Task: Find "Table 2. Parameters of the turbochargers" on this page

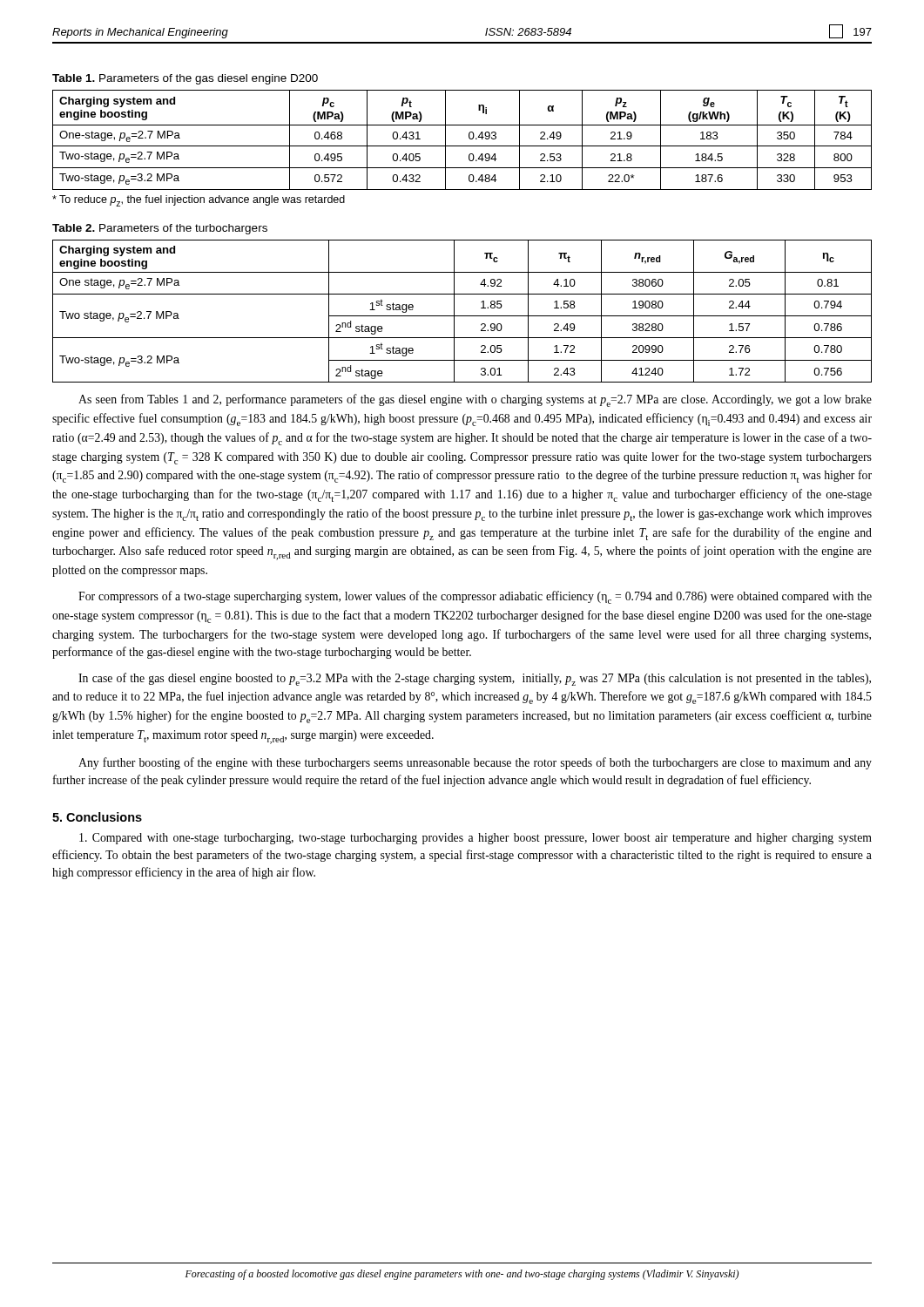Action: click(x=160, y=228)
